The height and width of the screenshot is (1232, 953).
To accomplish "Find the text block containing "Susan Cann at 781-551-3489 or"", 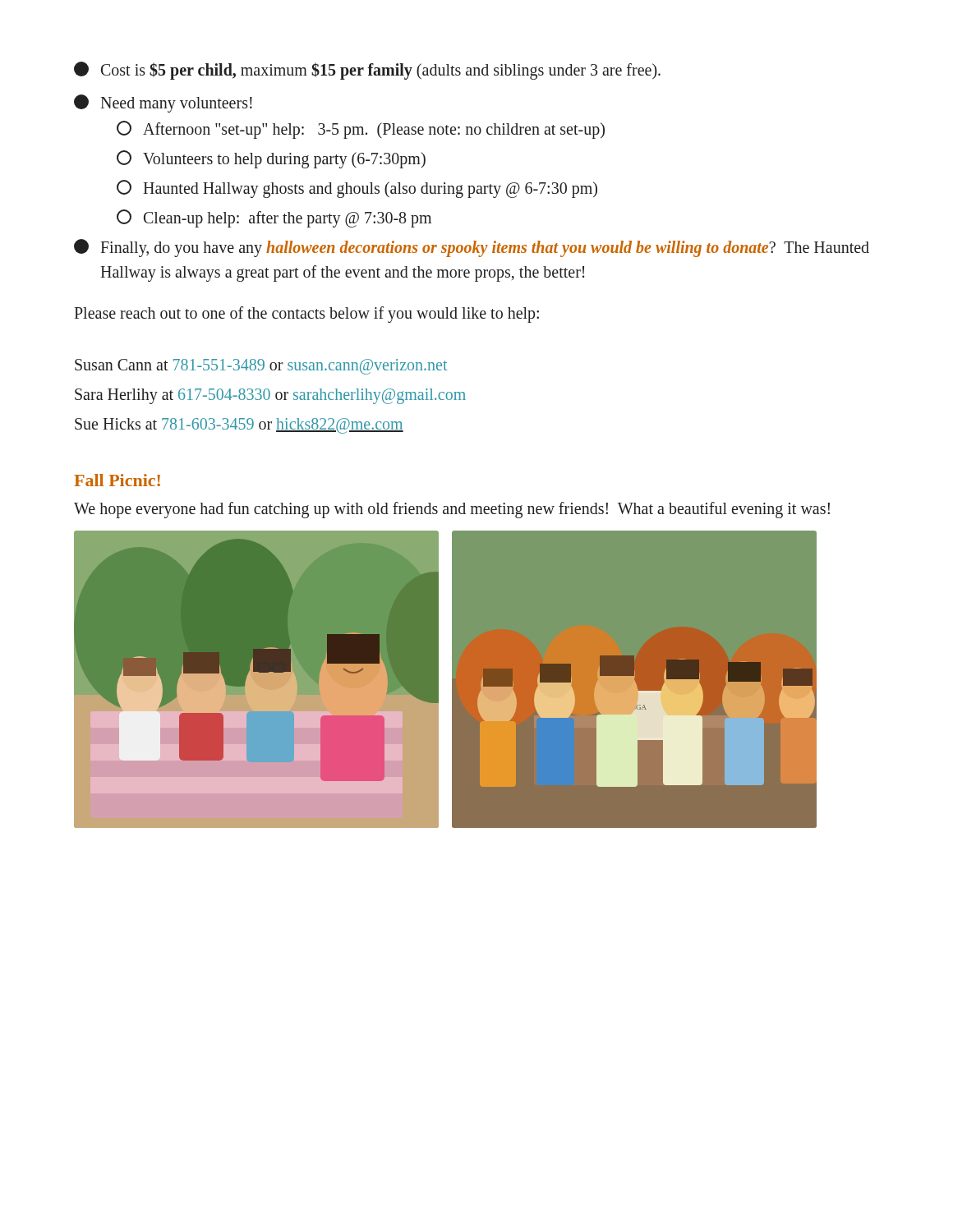I will pyautogui.click(x=270, y=394).
